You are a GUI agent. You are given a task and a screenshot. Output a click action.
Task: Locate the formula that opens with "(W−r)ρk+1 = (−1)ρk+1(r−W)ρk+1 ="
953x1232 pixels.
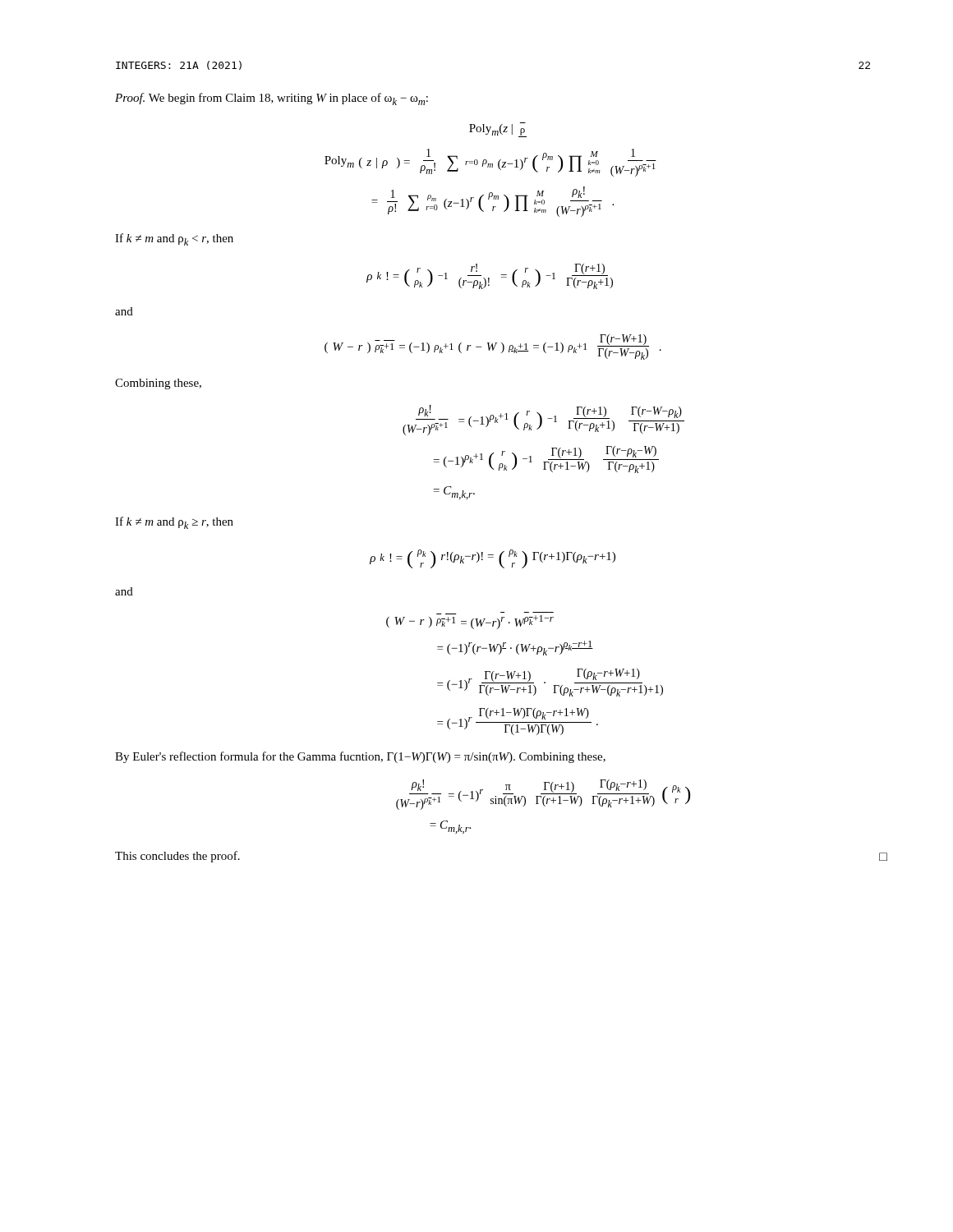pos(493,347)
